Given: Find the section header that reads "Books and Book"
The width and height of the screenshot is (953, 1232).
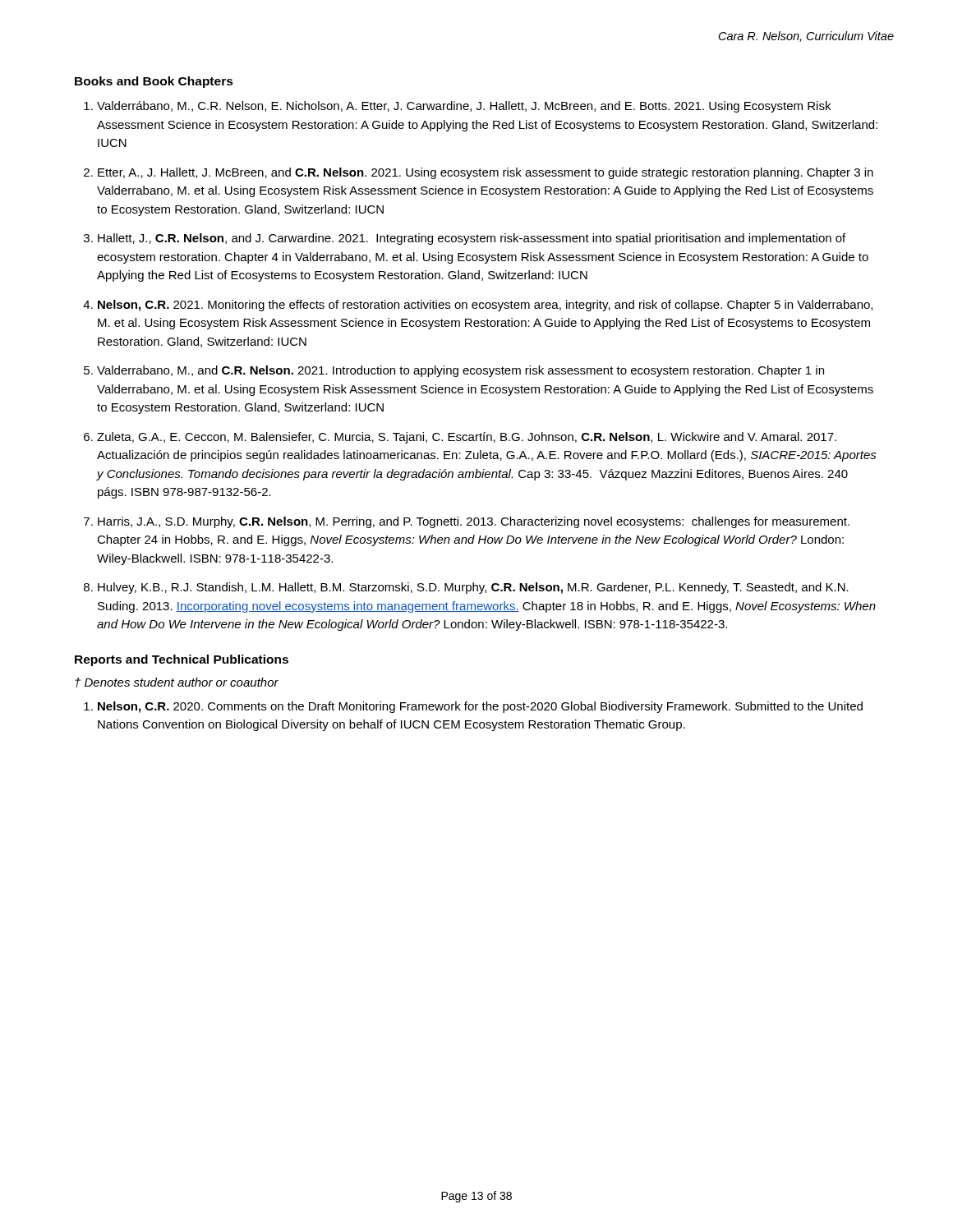Looking at the screenshot, I should click(x=154, y=81).
